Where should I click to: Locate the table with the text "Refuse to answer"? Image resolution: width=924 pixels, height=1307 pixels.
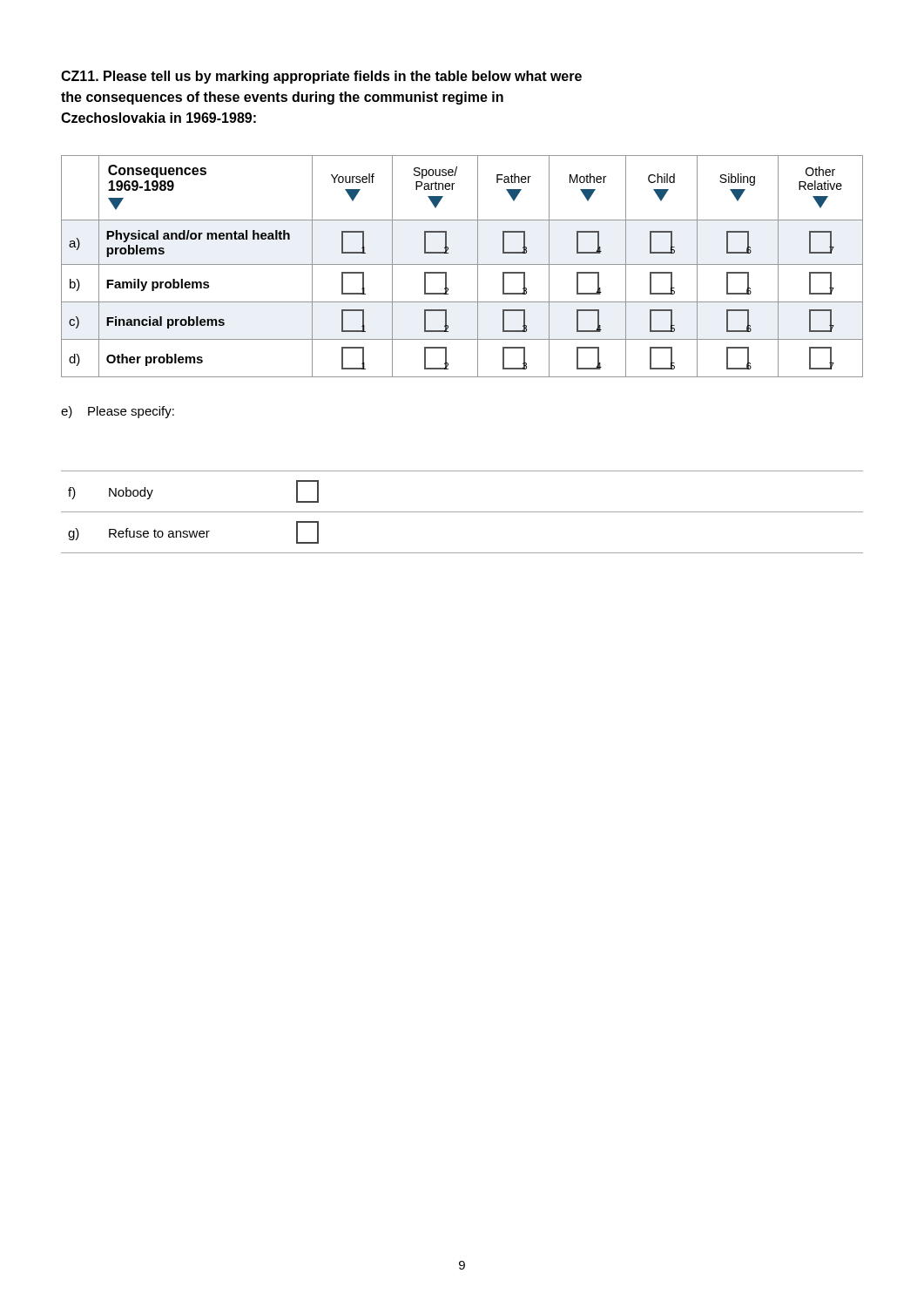[x=462, y=512]
